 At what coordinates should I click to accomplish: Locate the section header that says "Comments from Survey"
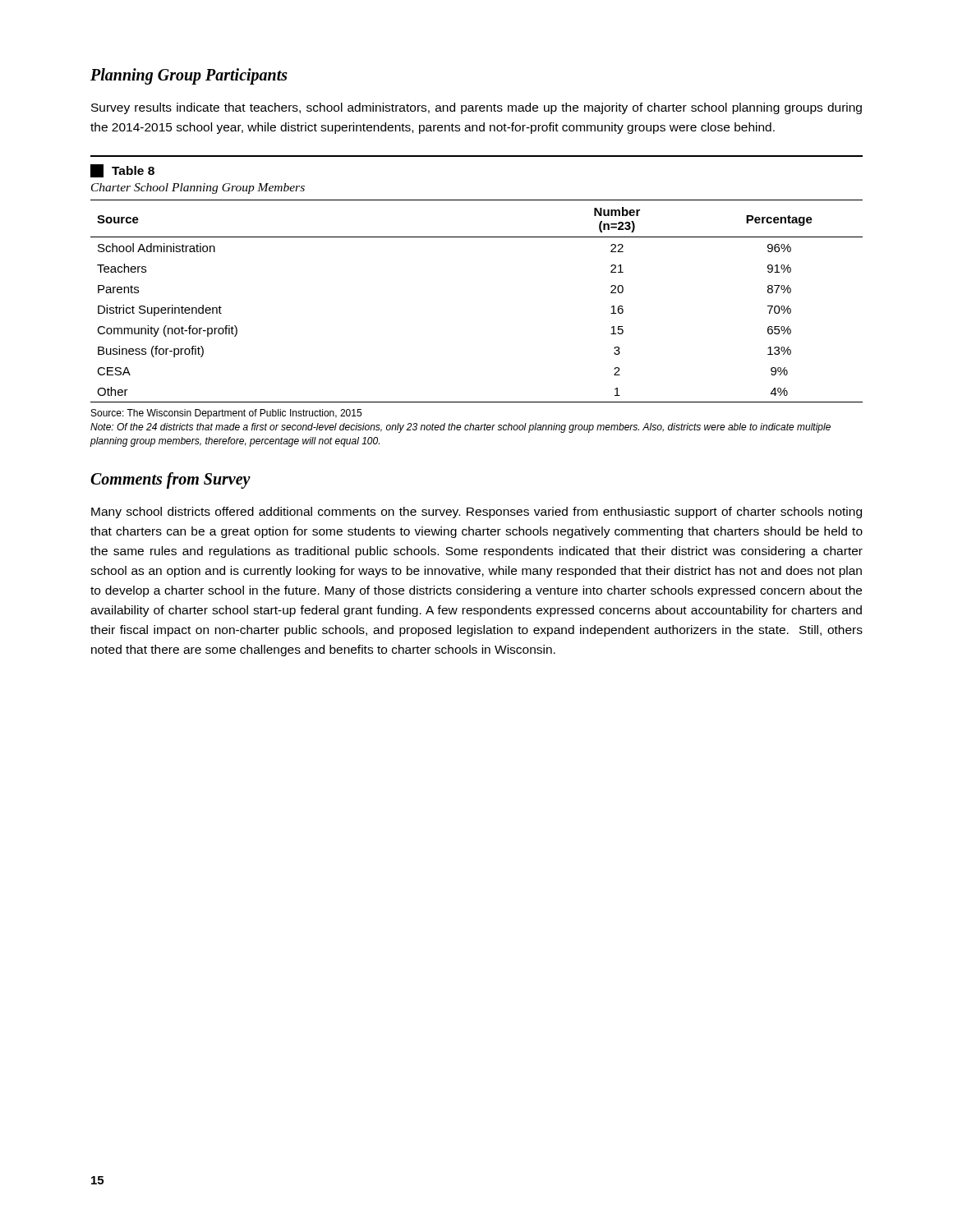[170, 479]
